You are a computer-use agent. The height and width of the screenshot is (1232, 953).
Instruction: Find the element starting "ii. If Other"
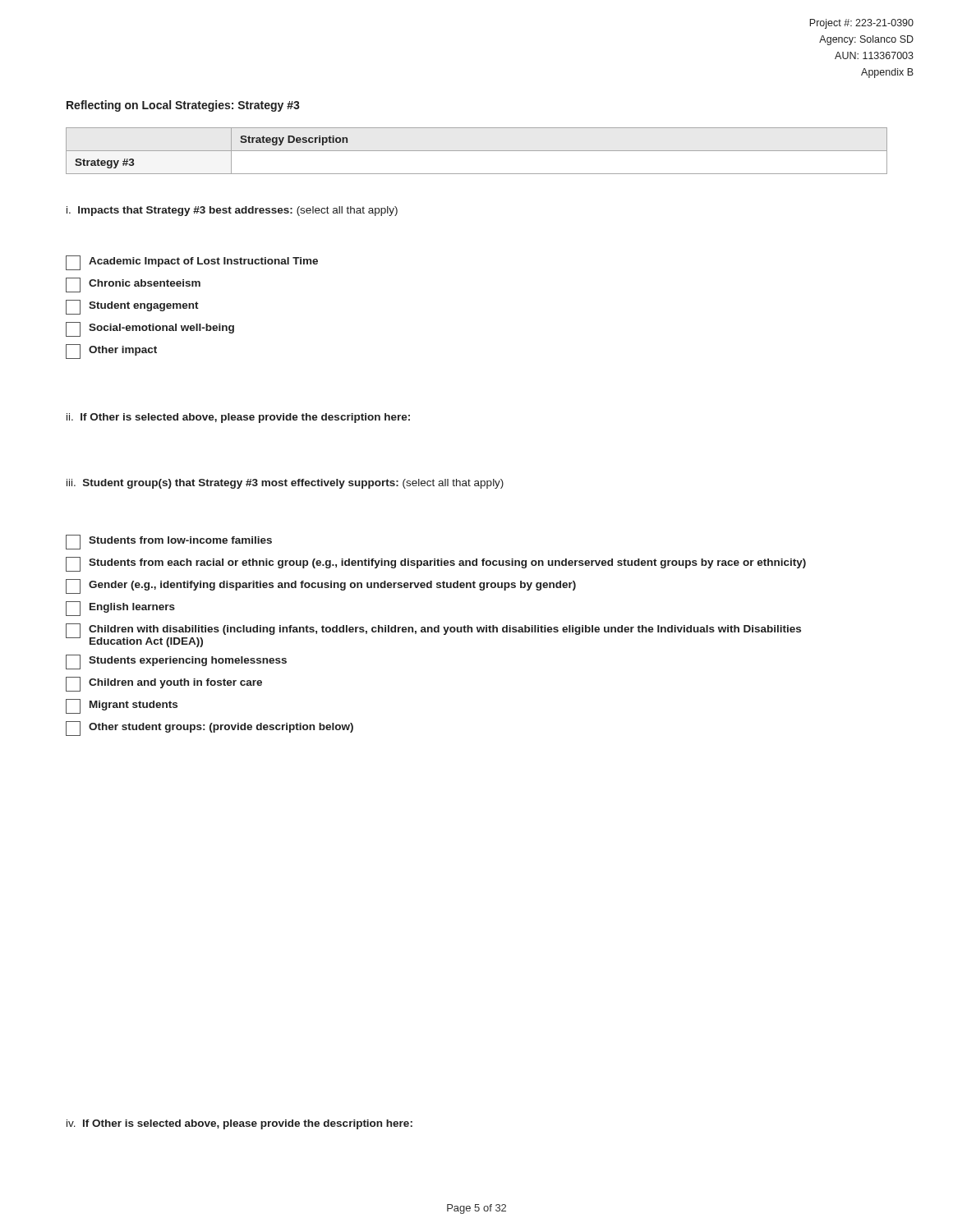click(x=238, y=417)
